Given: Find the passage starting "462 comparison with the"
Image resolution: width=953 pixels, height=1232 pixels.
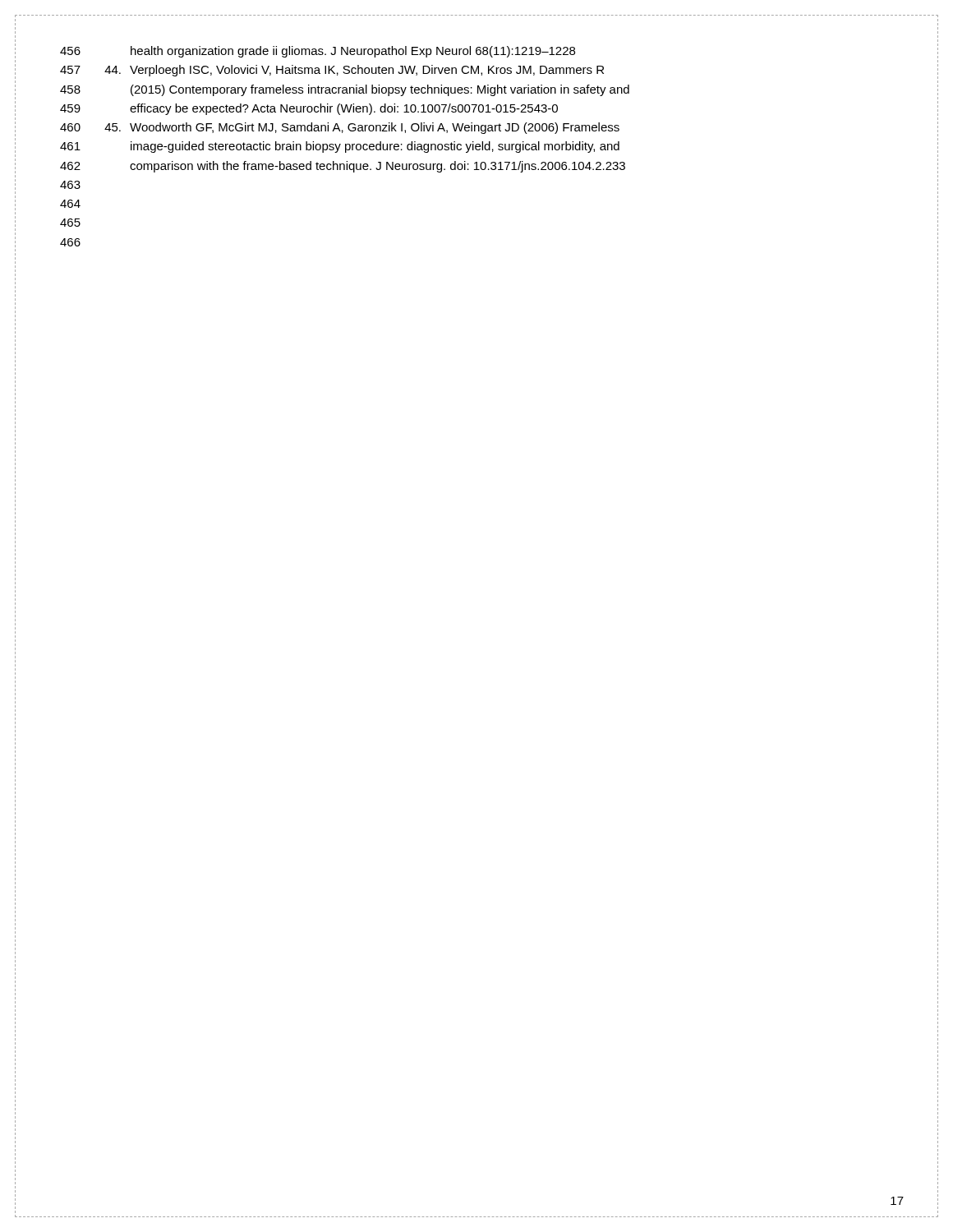Looking at the screenshot, I should pos(476,165).
